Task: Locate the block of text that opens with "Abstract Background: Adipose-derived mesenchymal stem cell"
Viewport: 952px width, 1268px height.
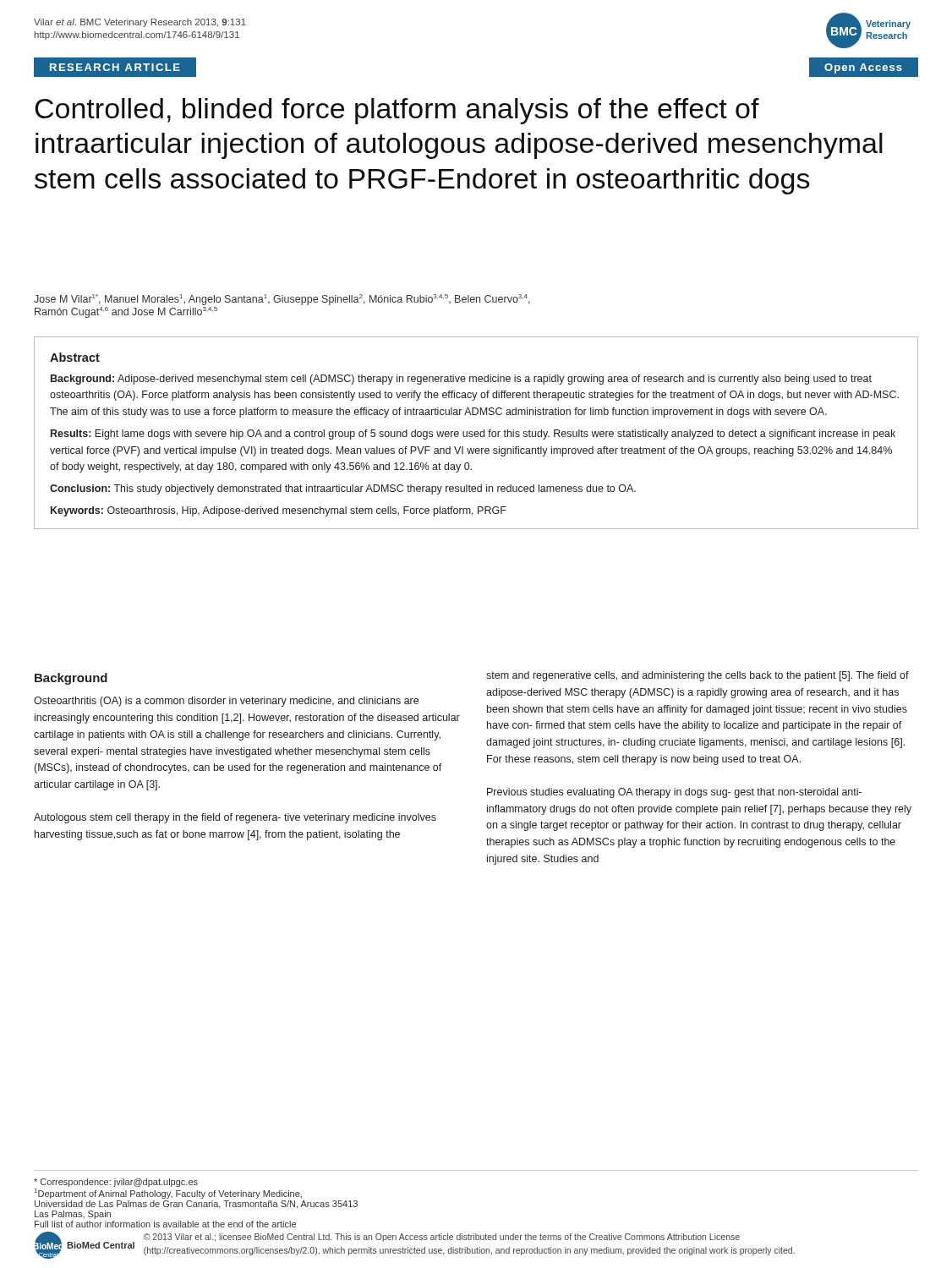Action: coord(476,434)
